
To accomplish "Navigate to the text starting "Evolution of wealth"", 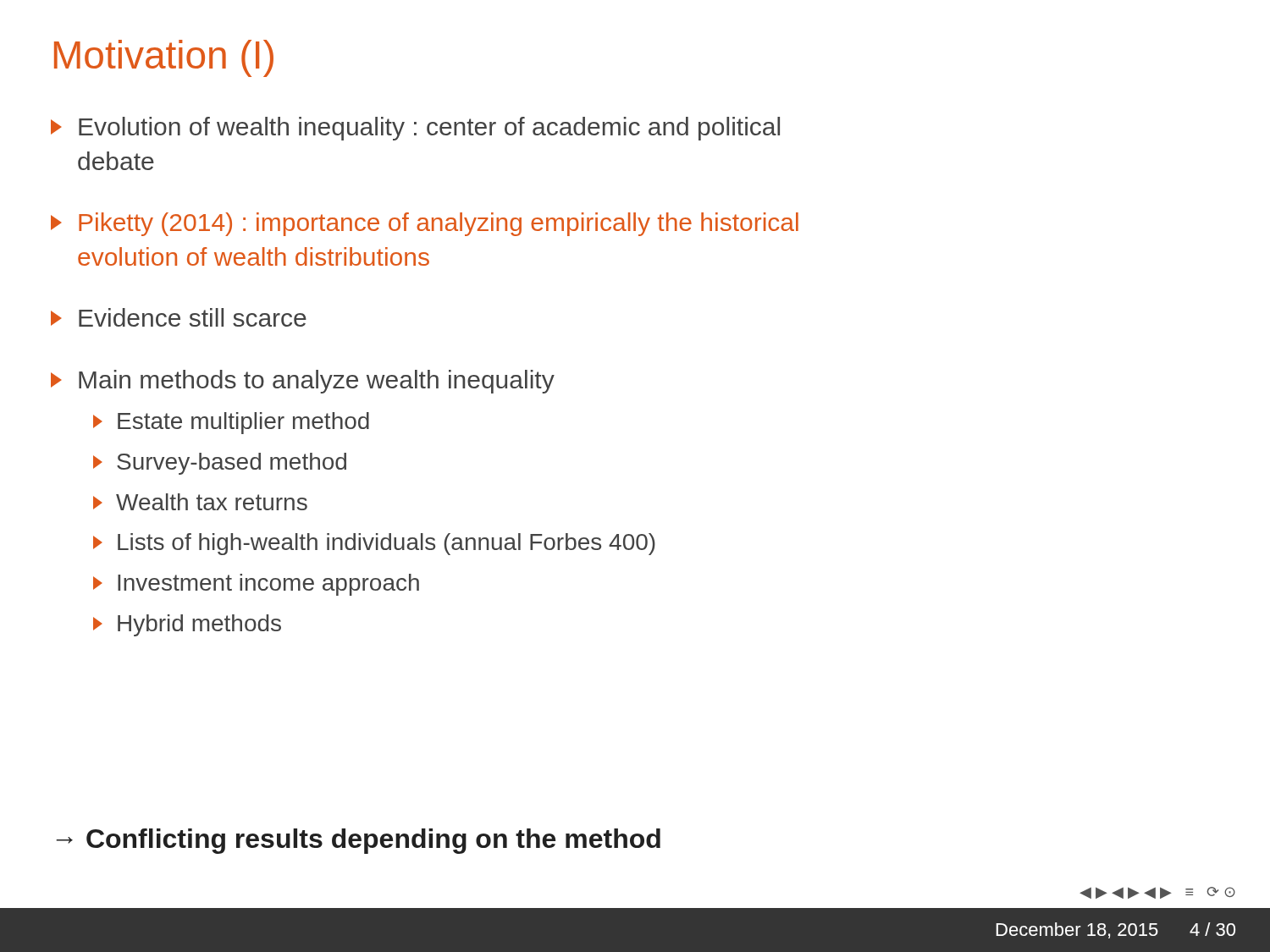I will [416, 144].
